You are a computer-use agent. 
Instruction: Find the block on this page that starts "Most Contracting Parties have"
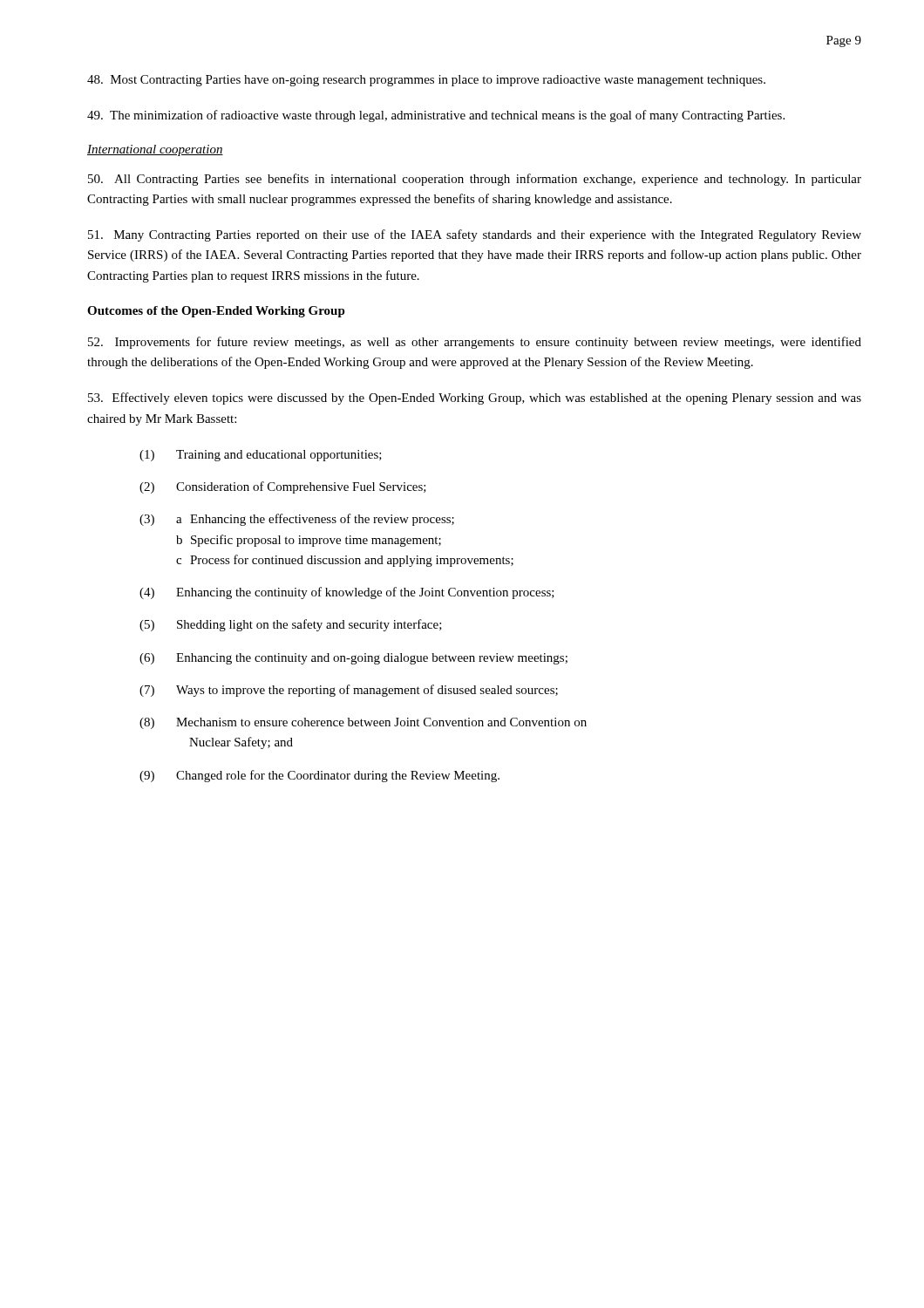click(x=427, y=79)
